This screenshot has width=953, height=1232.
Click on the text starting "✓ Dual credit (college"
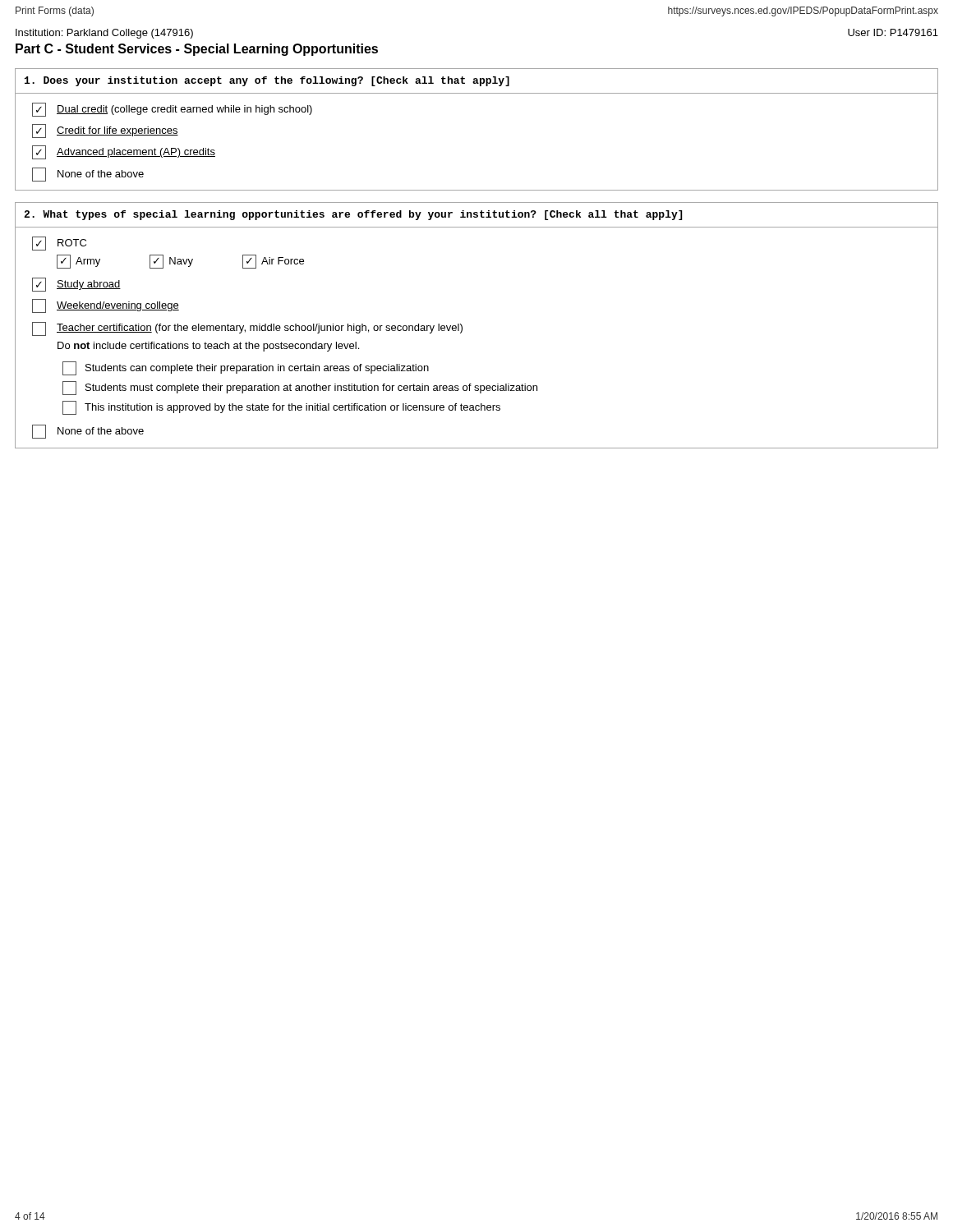tap(172, 110)
